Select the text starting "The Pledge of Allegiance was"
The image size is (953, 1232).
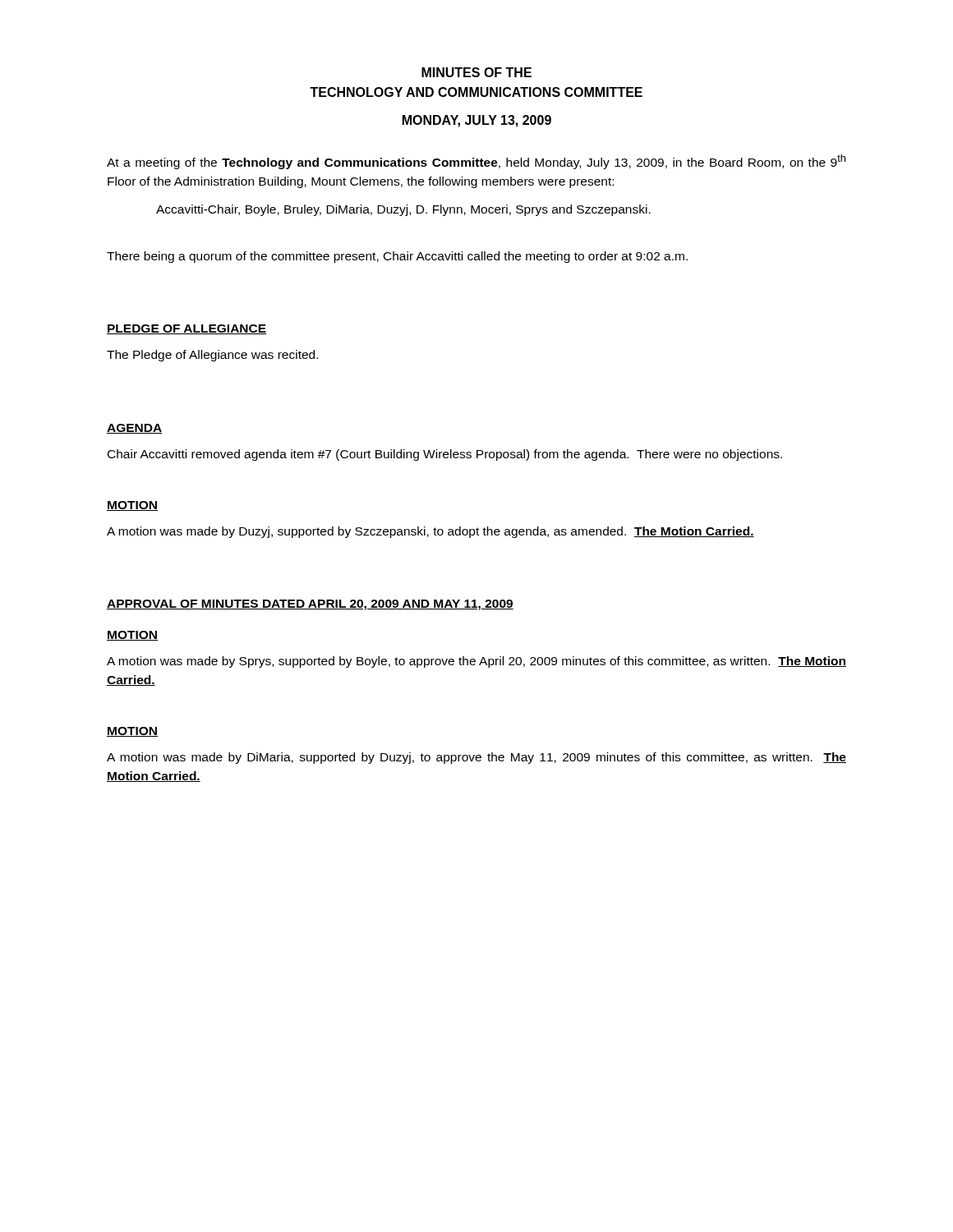tap(213, 354)
